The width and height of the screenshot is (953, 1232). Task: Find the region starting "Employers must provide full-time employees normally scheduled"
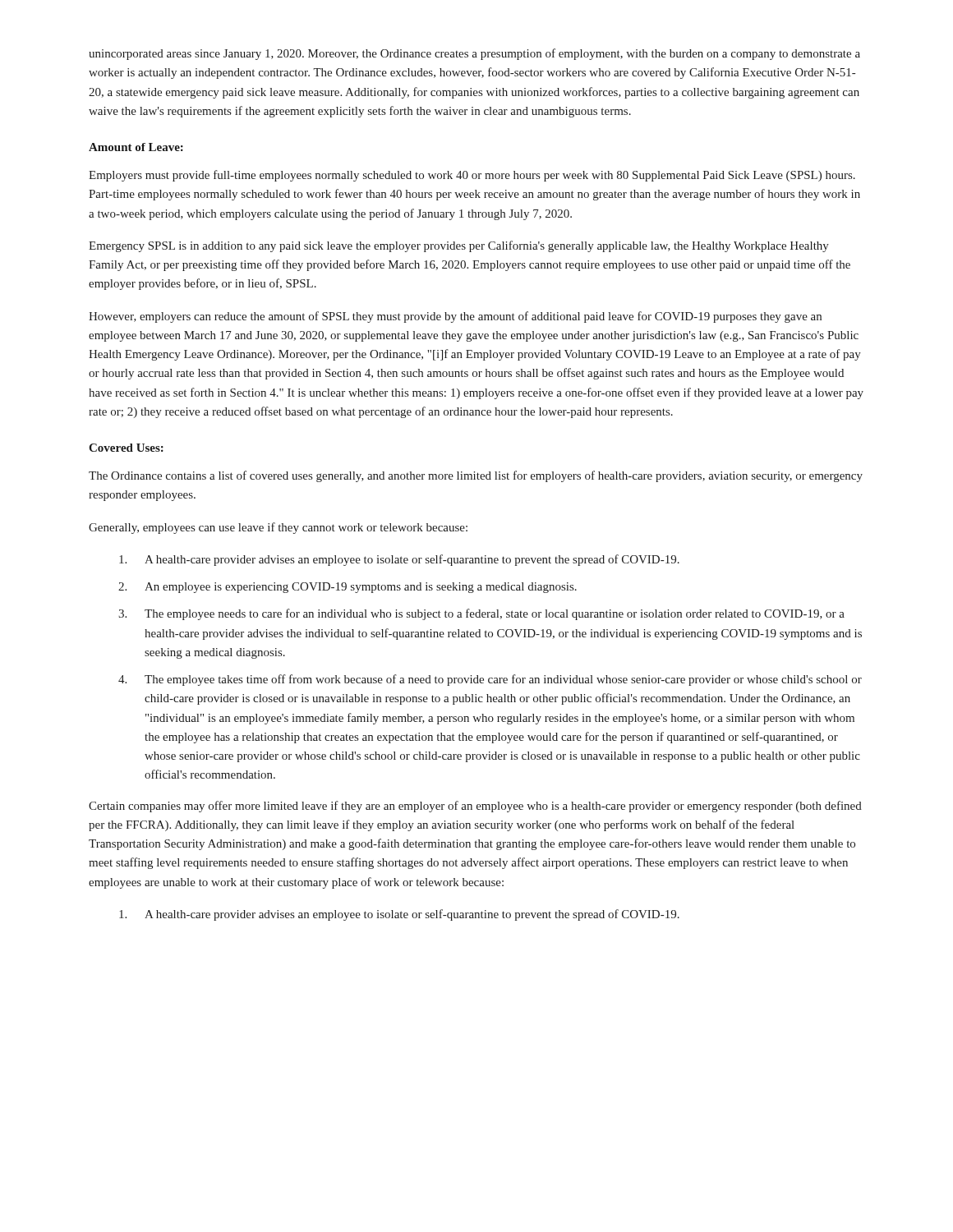475,194
